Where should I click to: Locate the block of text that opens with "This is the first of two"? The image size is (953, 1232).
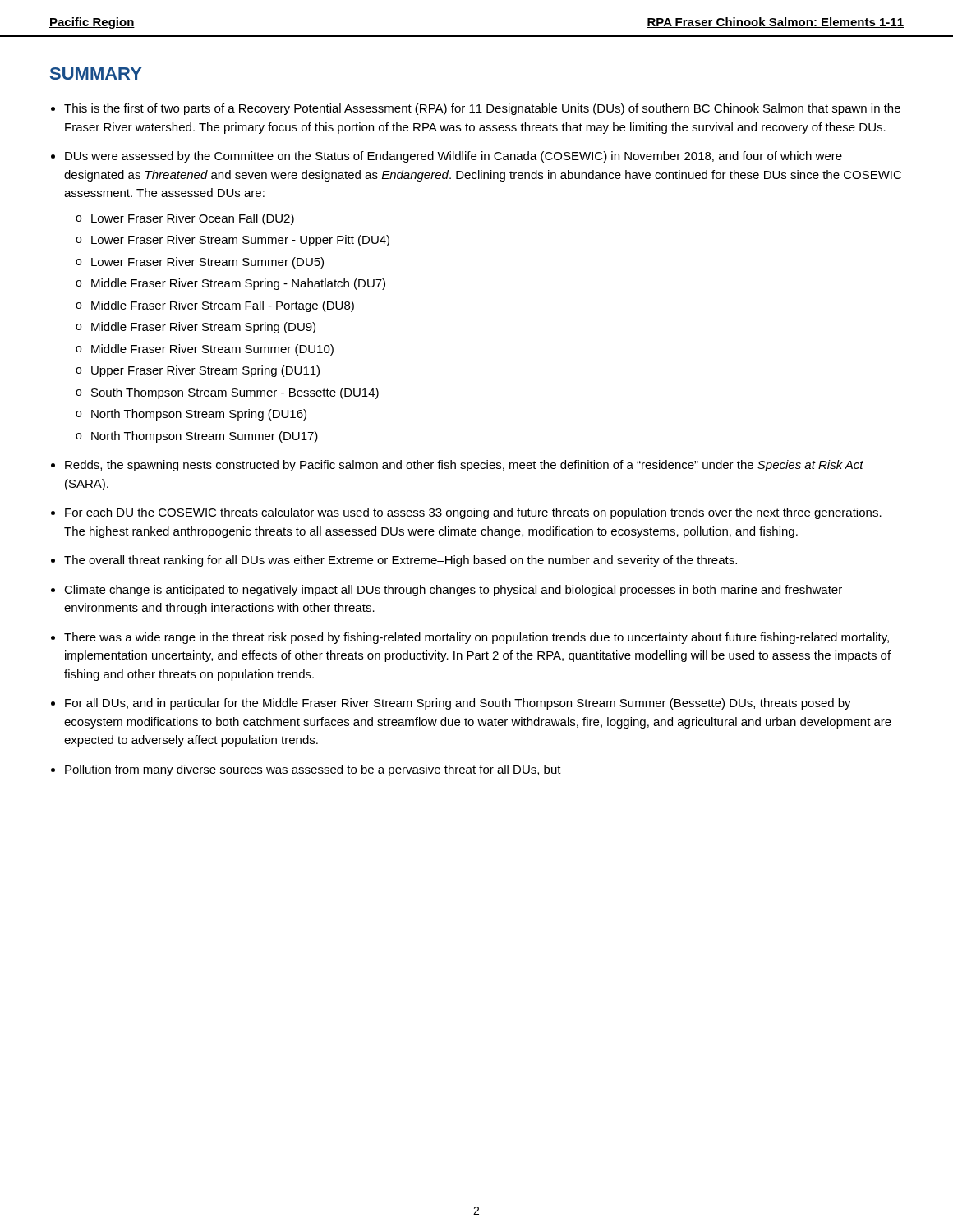482,117
